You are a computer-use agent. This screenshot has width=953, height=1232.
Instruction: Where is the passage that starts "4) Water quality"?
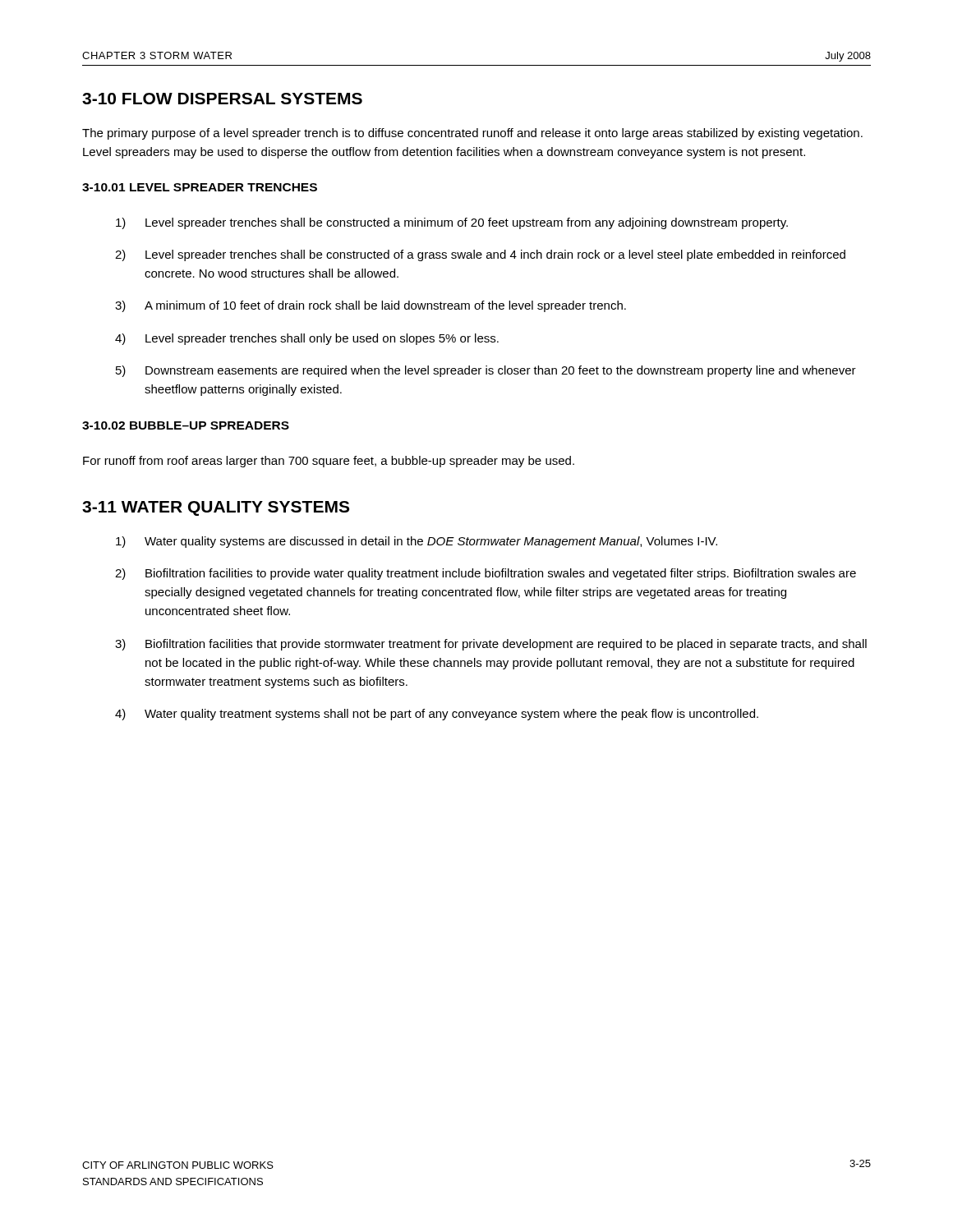tap(493, 714)
